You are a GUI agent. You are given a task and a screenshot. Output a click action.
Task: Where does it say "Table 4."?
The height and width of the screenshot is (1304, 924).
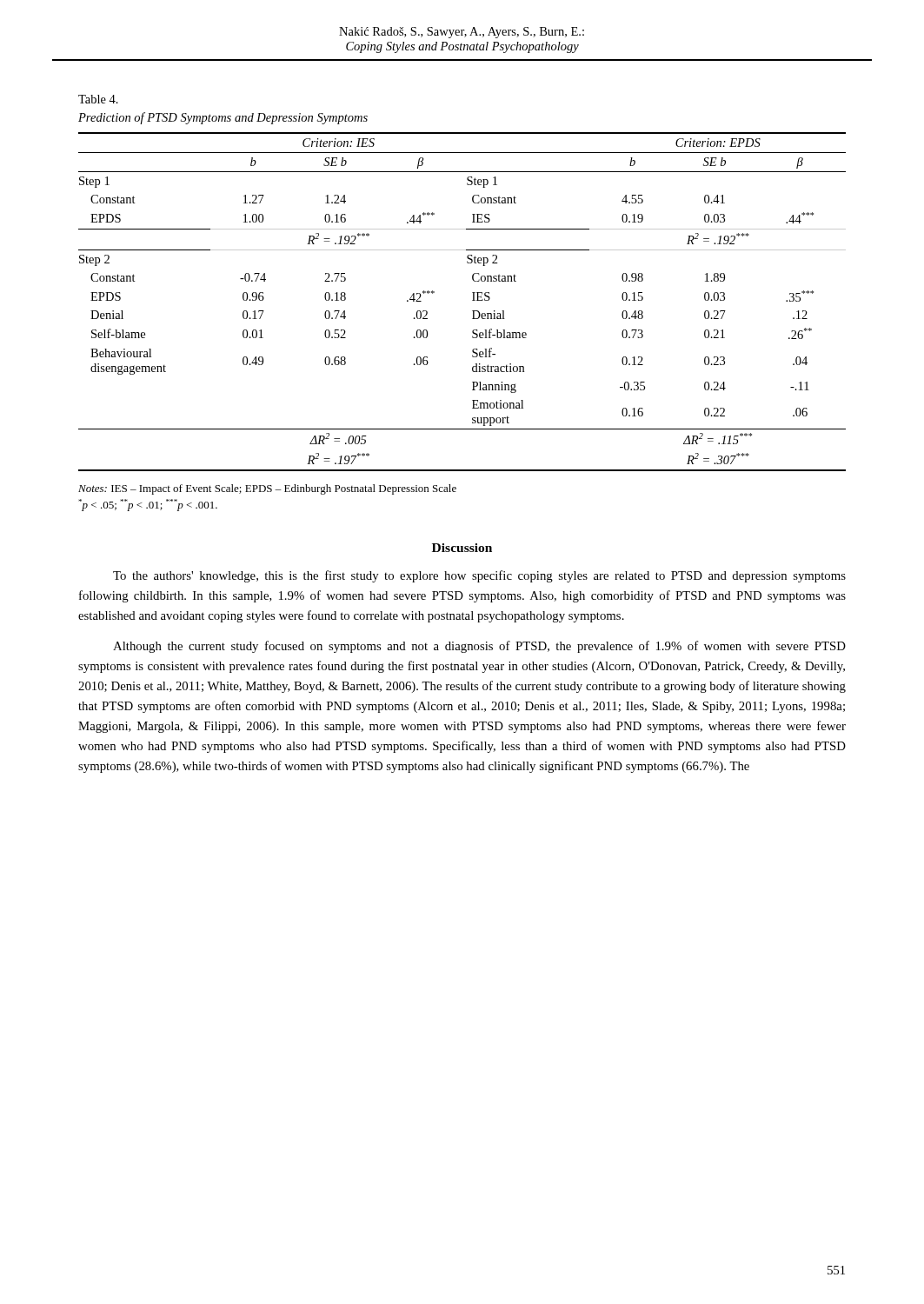click(x=98, y=99)
